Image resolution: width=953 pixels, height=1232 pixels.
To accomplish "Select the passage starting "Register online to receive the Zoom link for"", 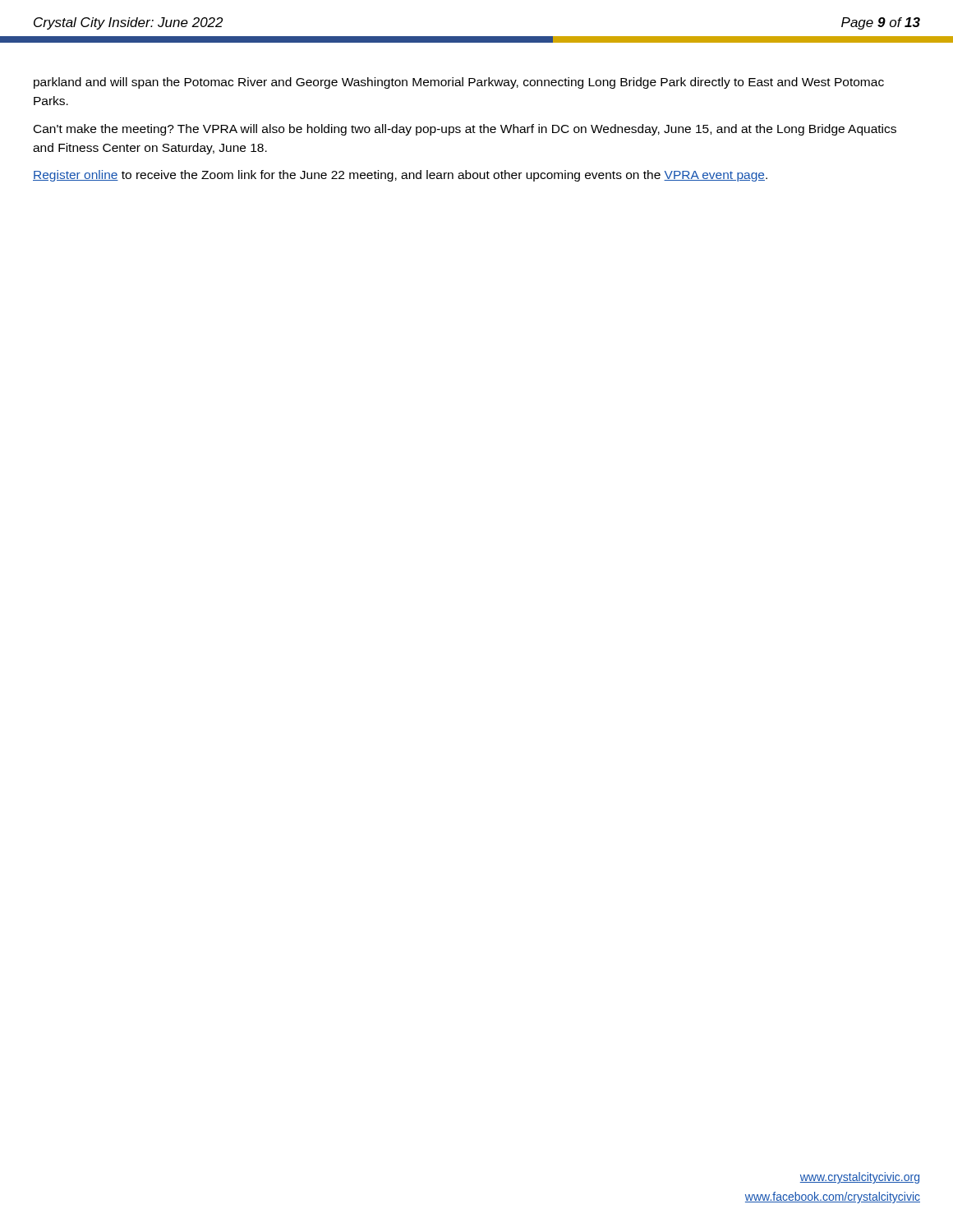I will coord(476,175).
